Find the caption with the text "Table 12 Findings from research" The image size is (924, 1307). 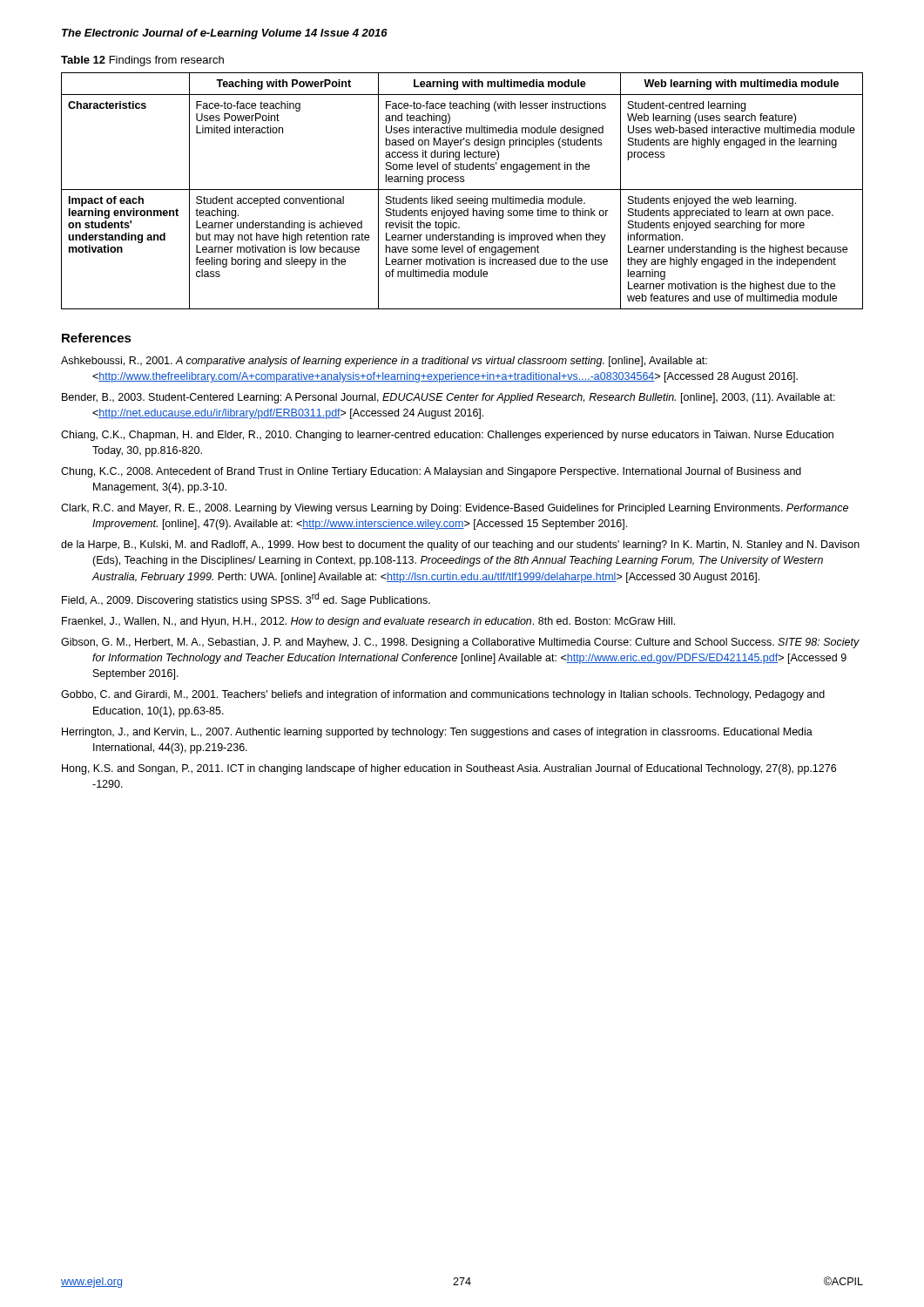(x=143, y=60)
